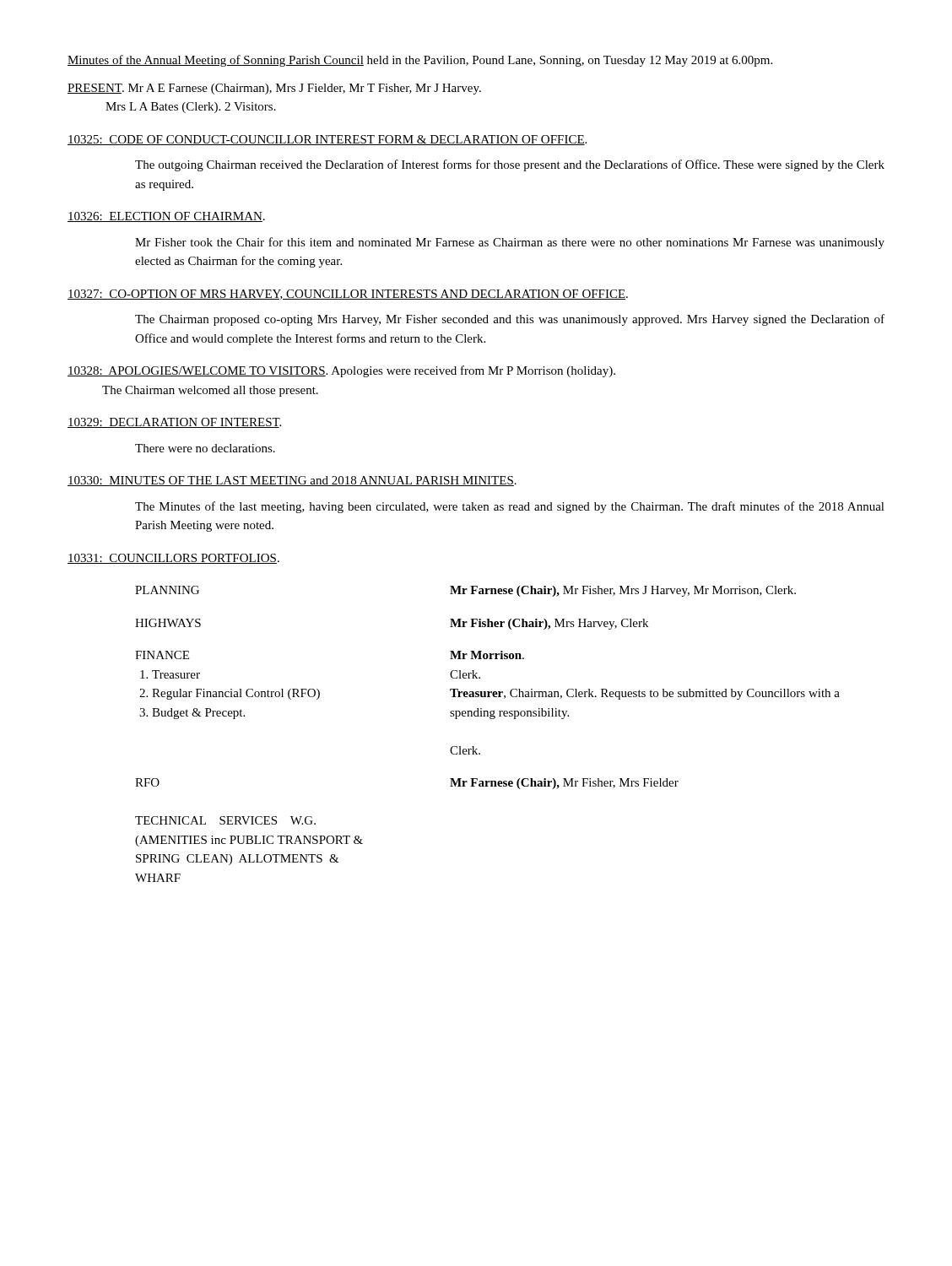Locate the text block containing "Mr Fisher took the Chair"
The height and width of the screenshot is (1266, 952).
pos(510,251)
